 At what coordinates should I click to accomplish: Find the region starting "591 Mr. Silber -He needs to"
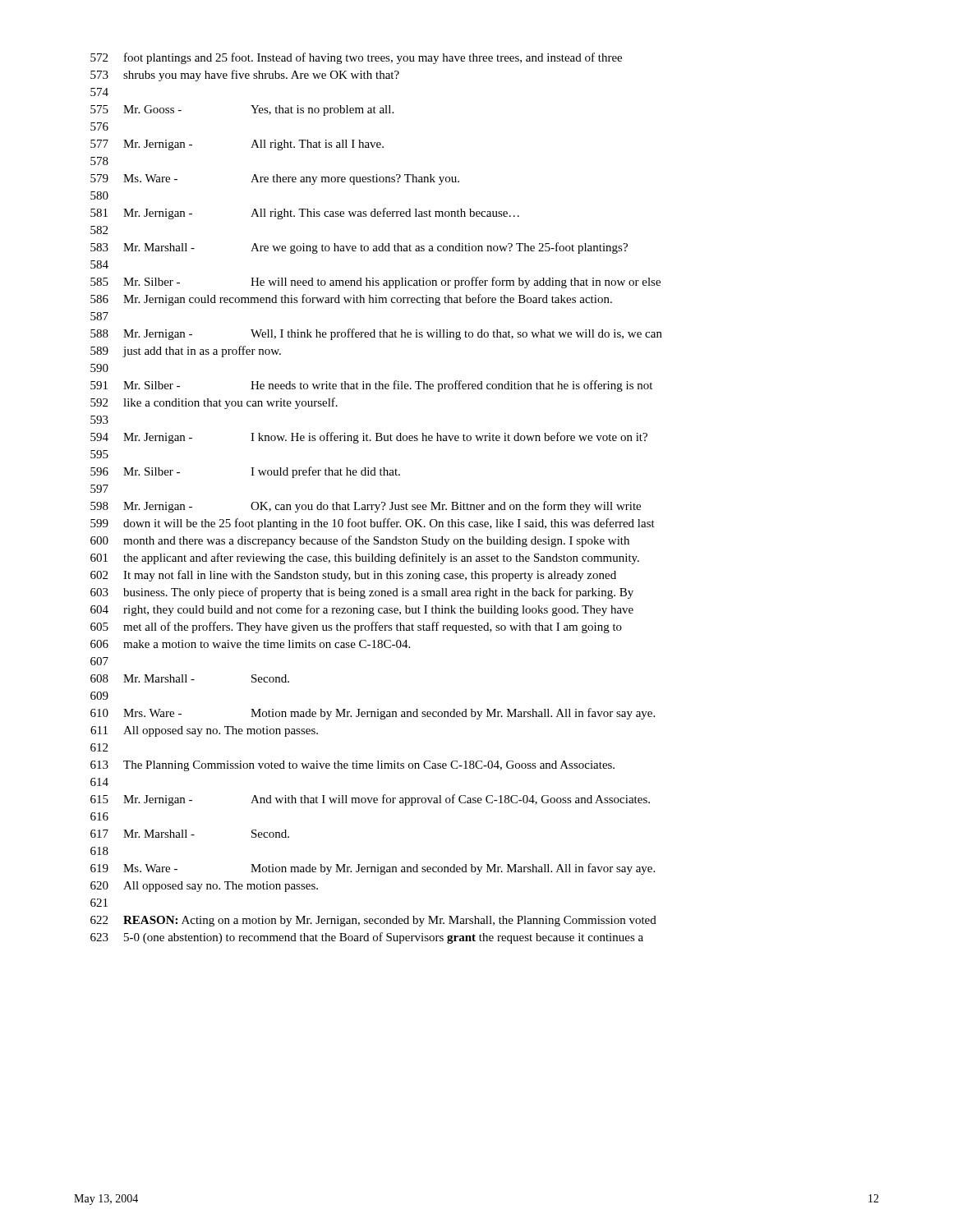[x=476, y=394]
